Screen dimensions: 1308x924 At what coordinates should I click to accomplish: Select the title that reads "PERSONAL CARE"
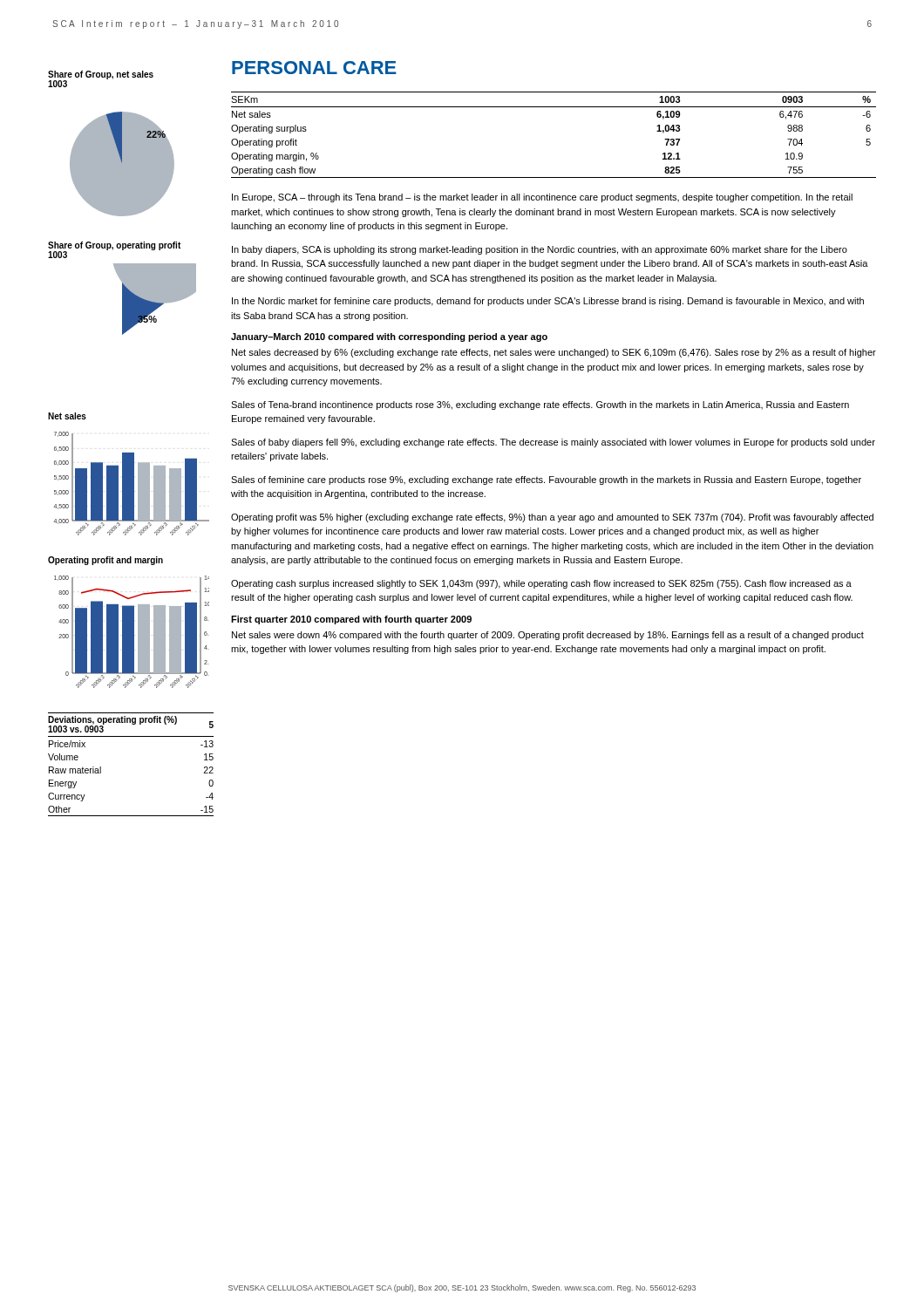coord(314,68)
